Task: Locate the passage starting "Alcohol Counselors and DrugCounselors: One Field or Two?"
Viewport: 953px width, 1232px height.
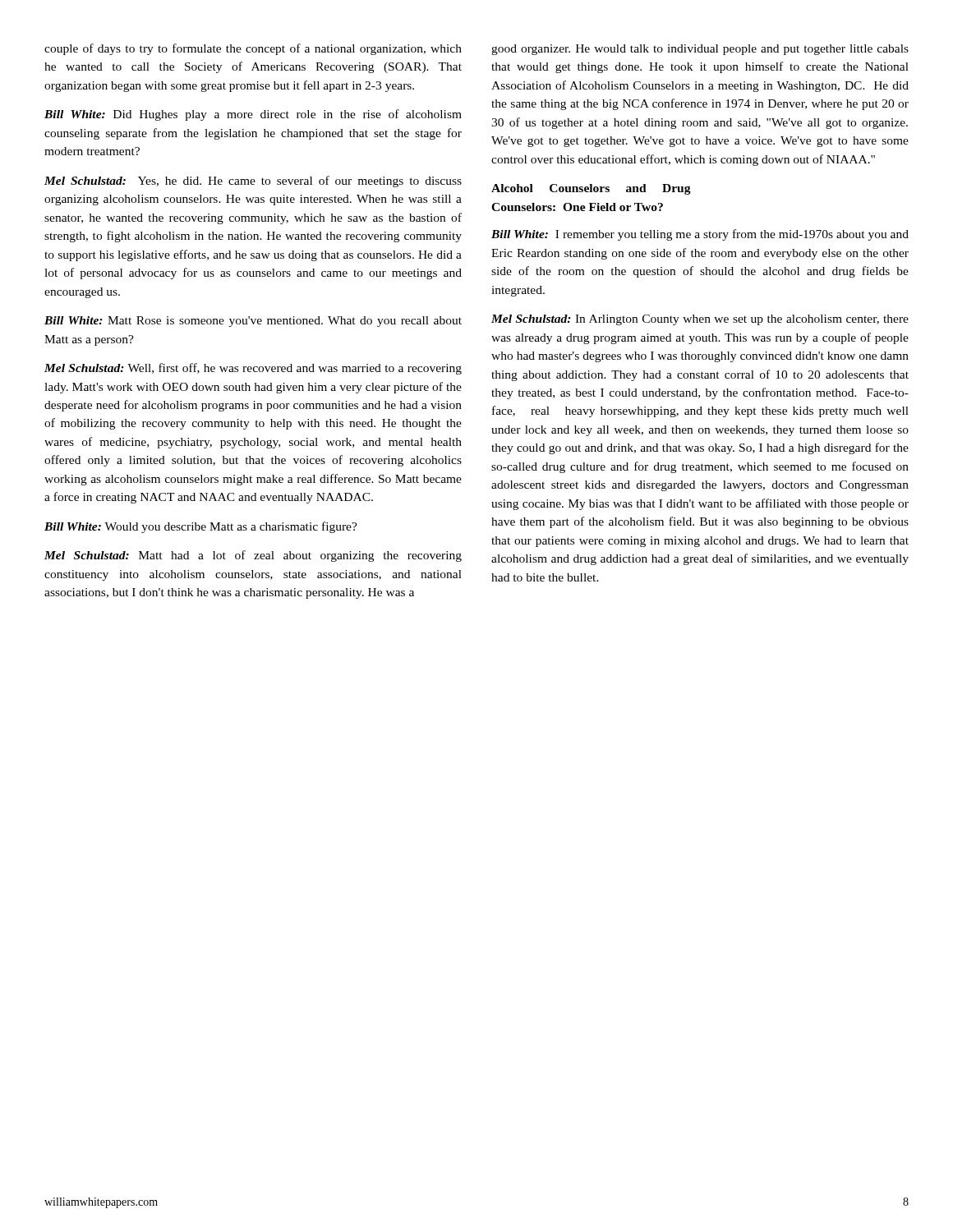Action: (591, 197)
